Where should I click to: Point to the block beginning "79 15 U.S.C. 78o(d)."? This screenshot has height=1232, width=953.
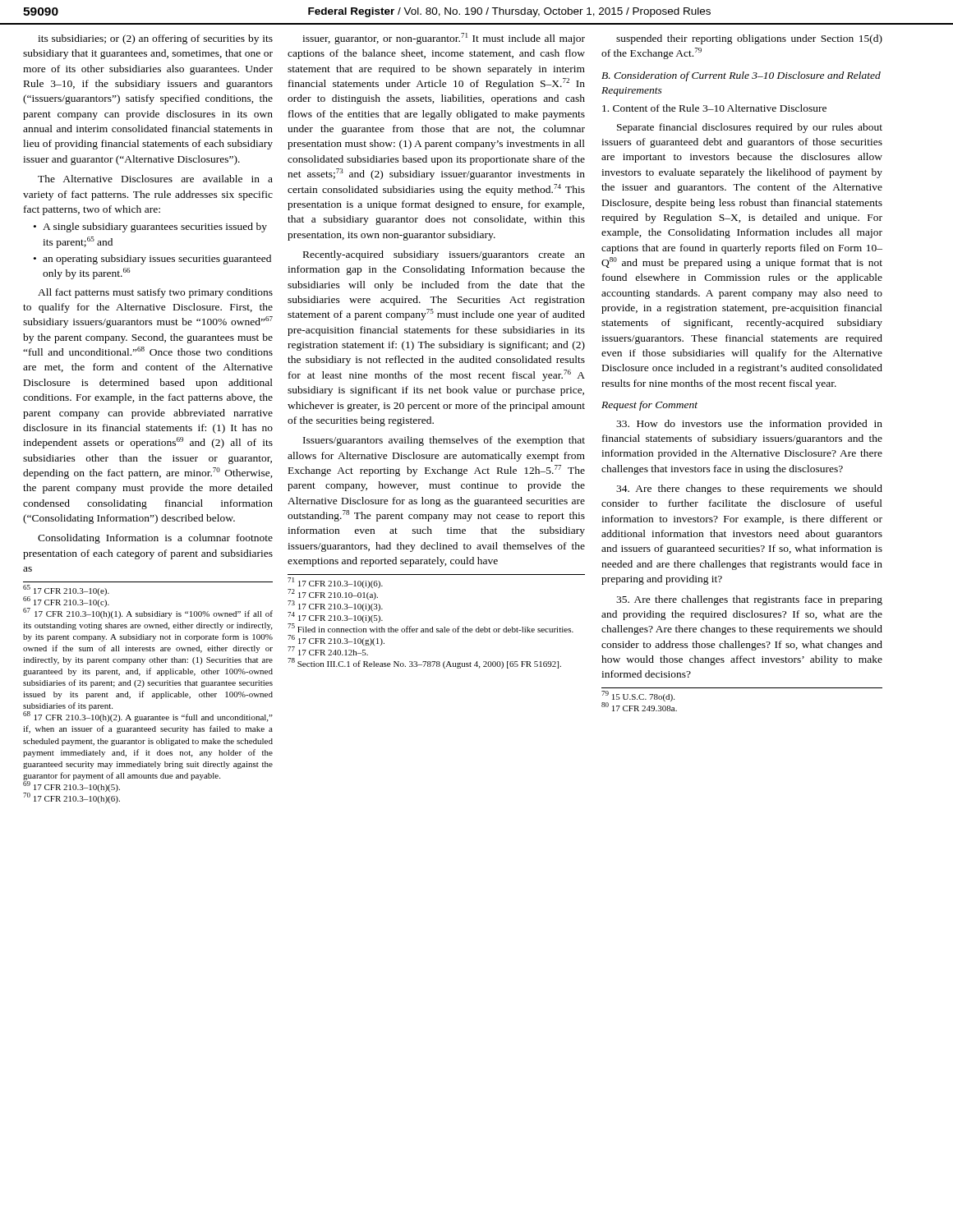[639, 701]
